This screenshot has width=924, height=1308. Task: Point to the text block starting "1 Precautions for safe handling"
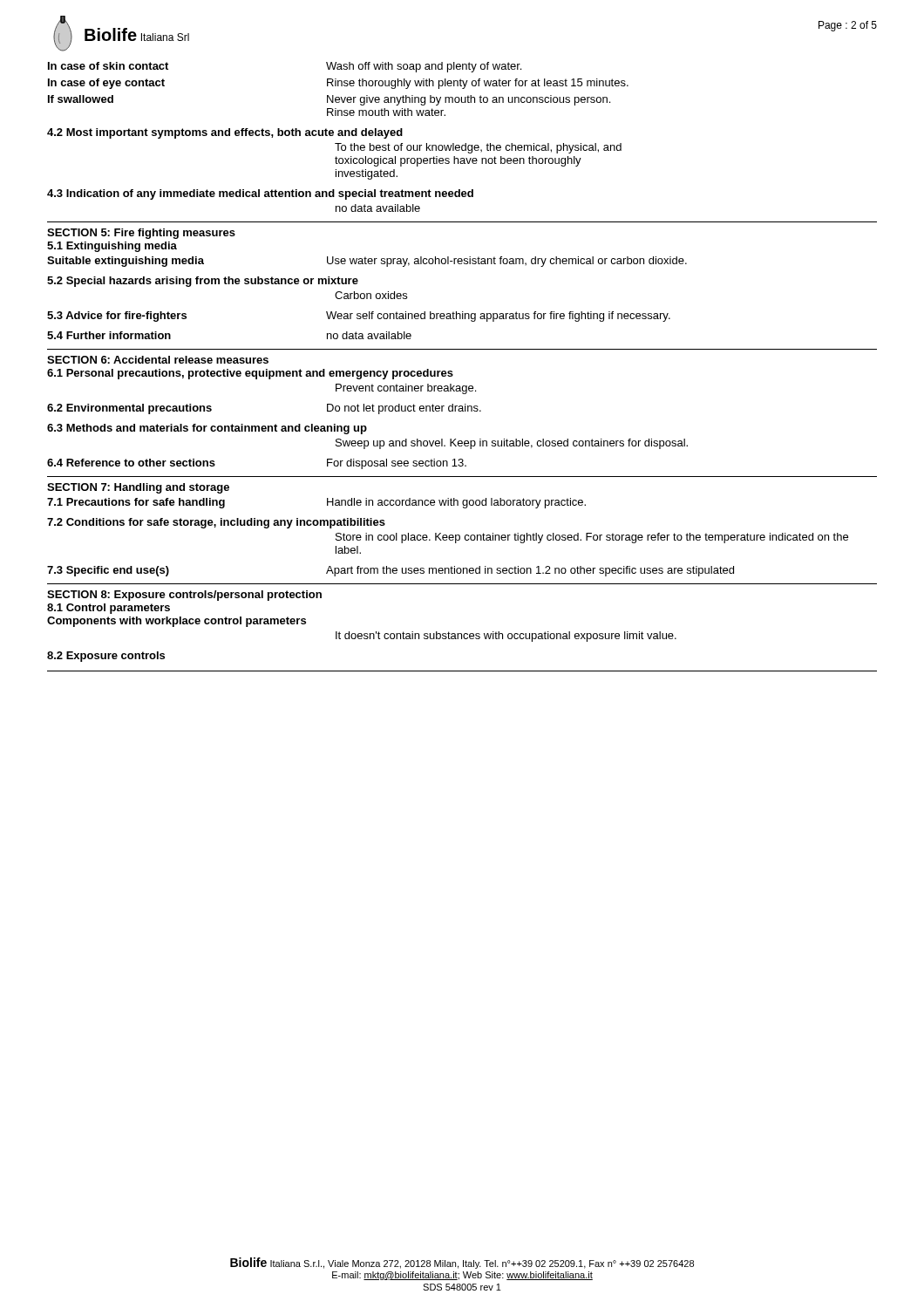pyautogui.click(x=462, y=502)
